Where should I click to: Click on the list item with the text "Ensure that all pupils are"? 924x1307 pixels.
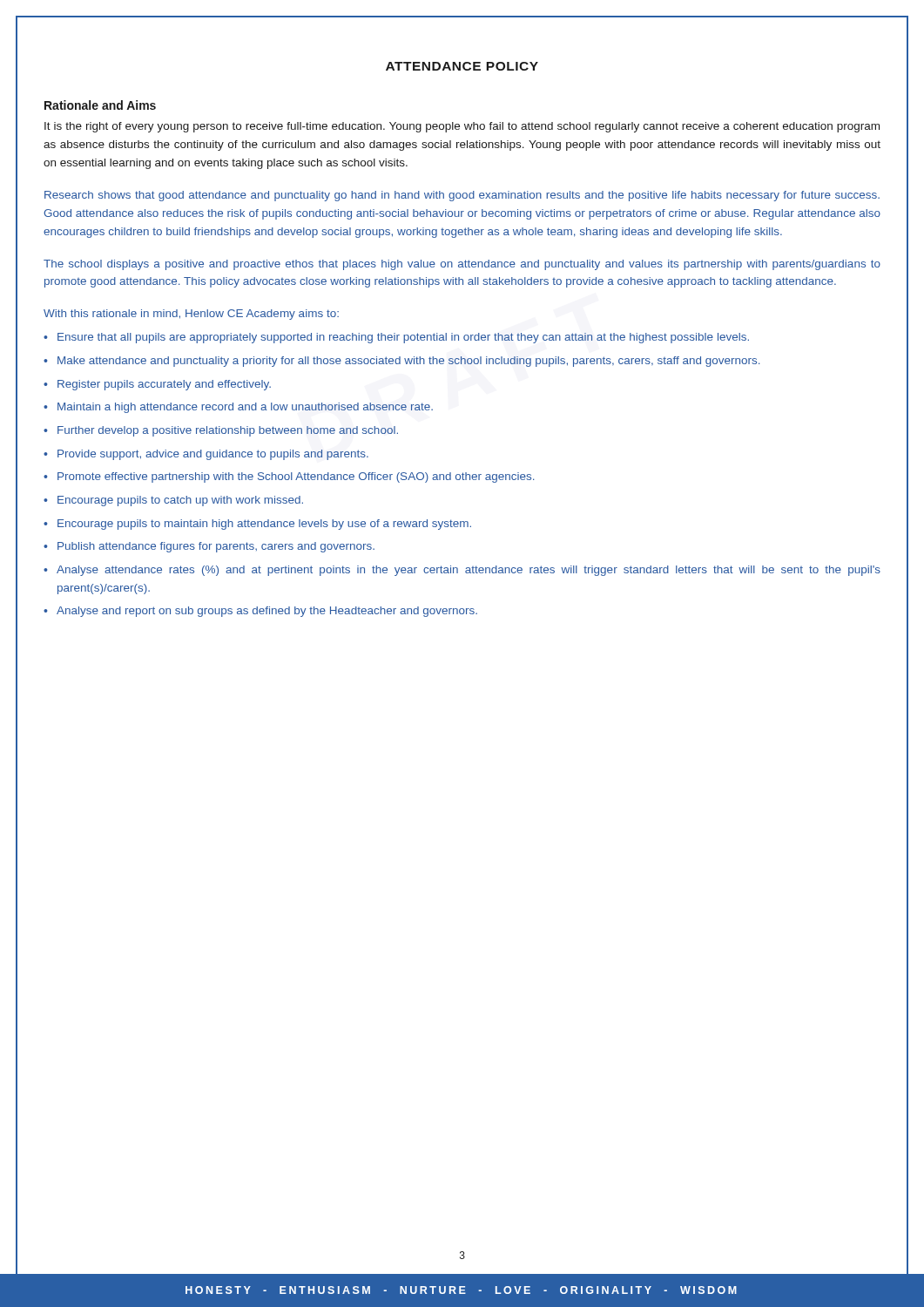pyautogui.click(x=403, y=337)
